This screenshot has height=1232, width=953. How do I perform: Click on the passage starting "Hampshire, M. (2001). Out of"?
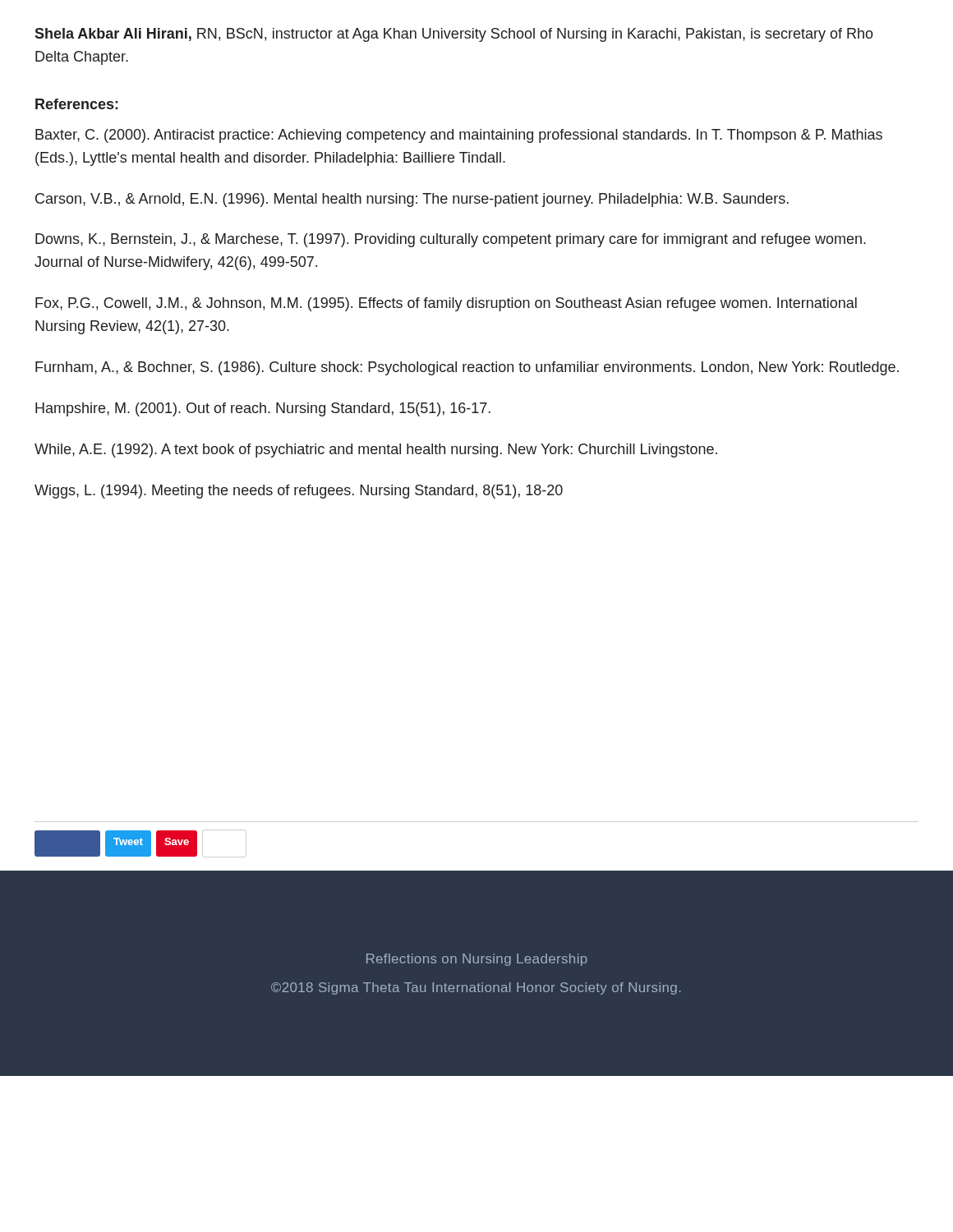click(263, 408)
